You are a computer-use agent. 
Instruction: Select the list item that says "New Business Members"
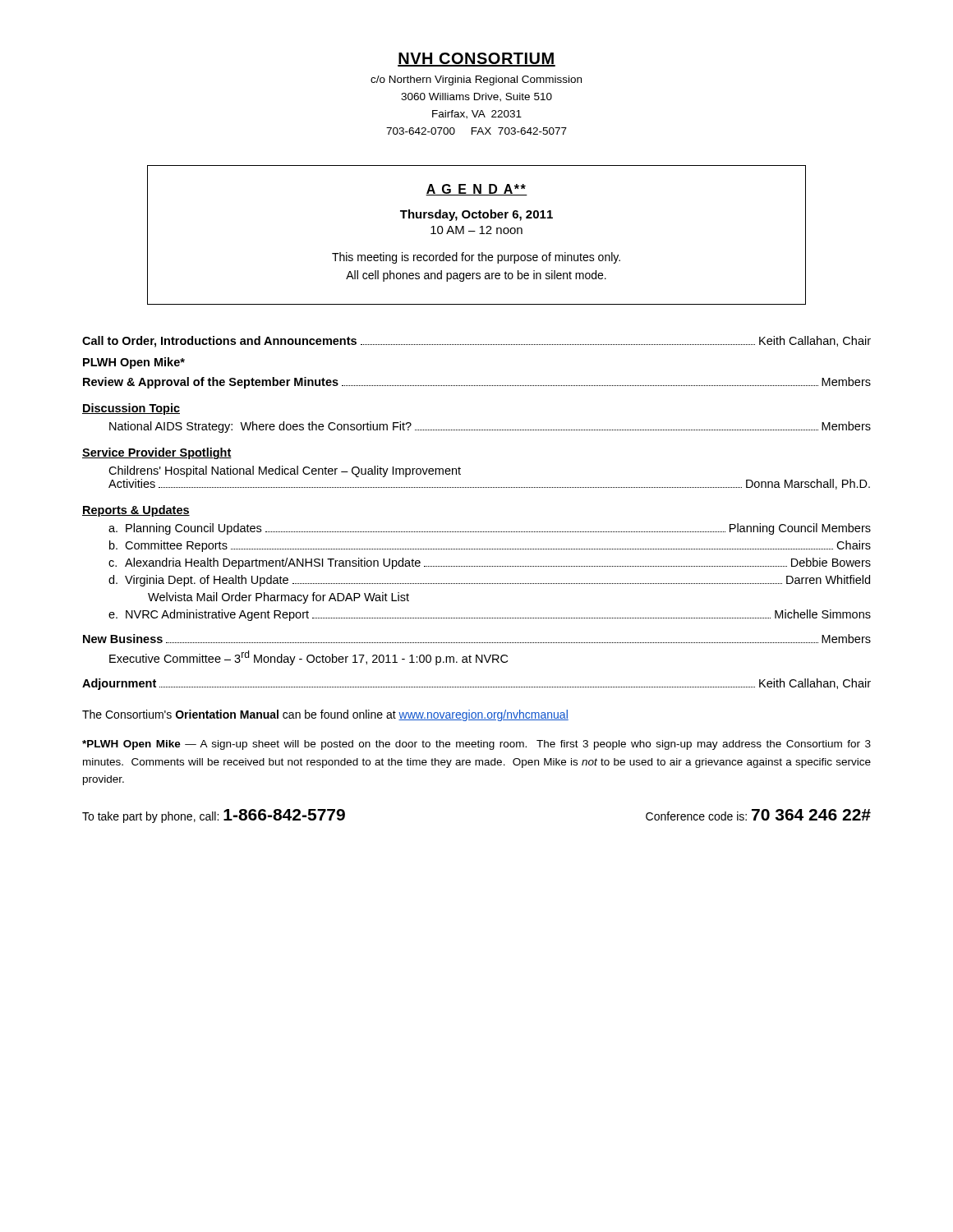coord(476,639)
